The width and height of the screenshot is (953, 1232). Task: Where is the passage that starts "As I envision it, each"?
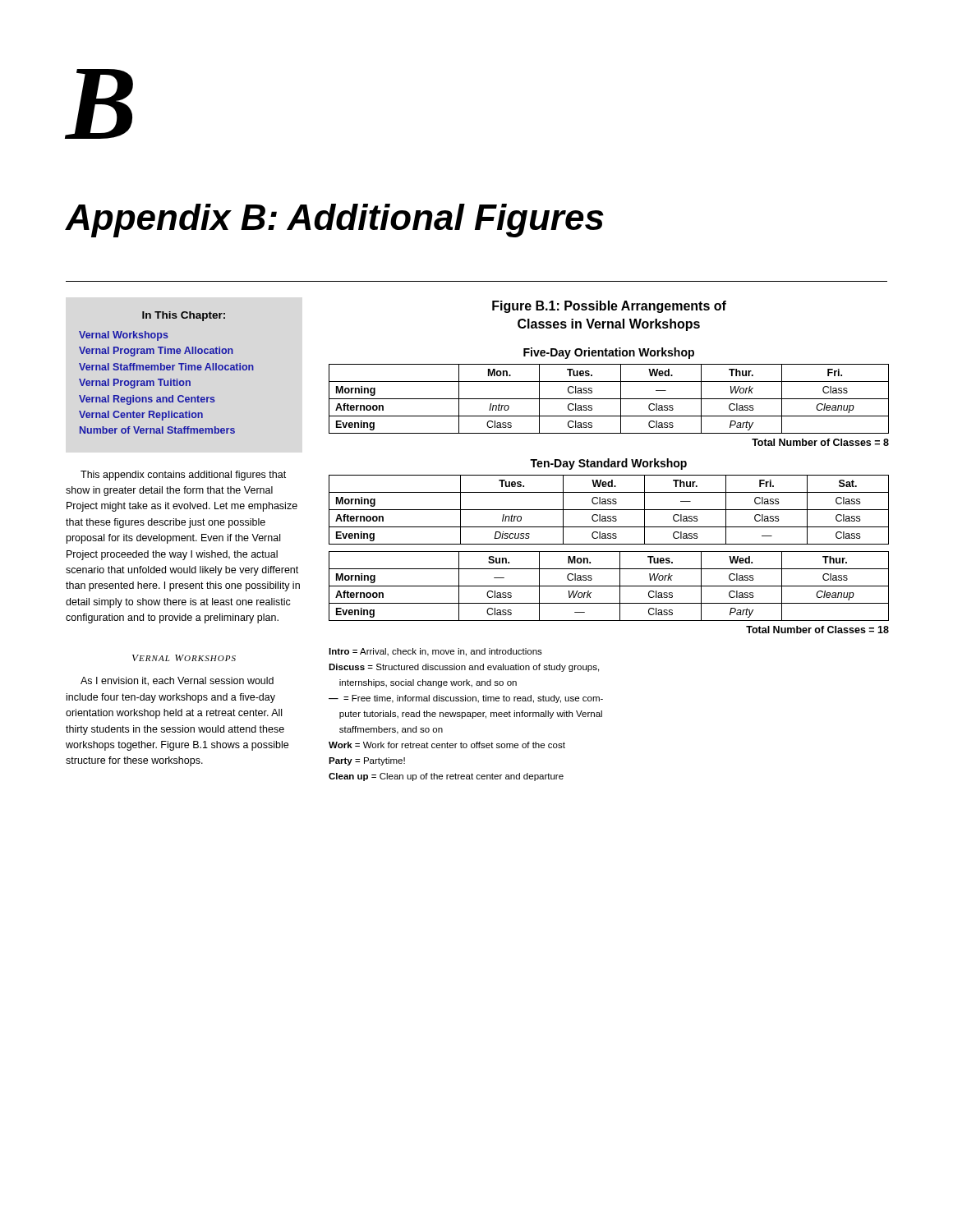click(177, 721)
